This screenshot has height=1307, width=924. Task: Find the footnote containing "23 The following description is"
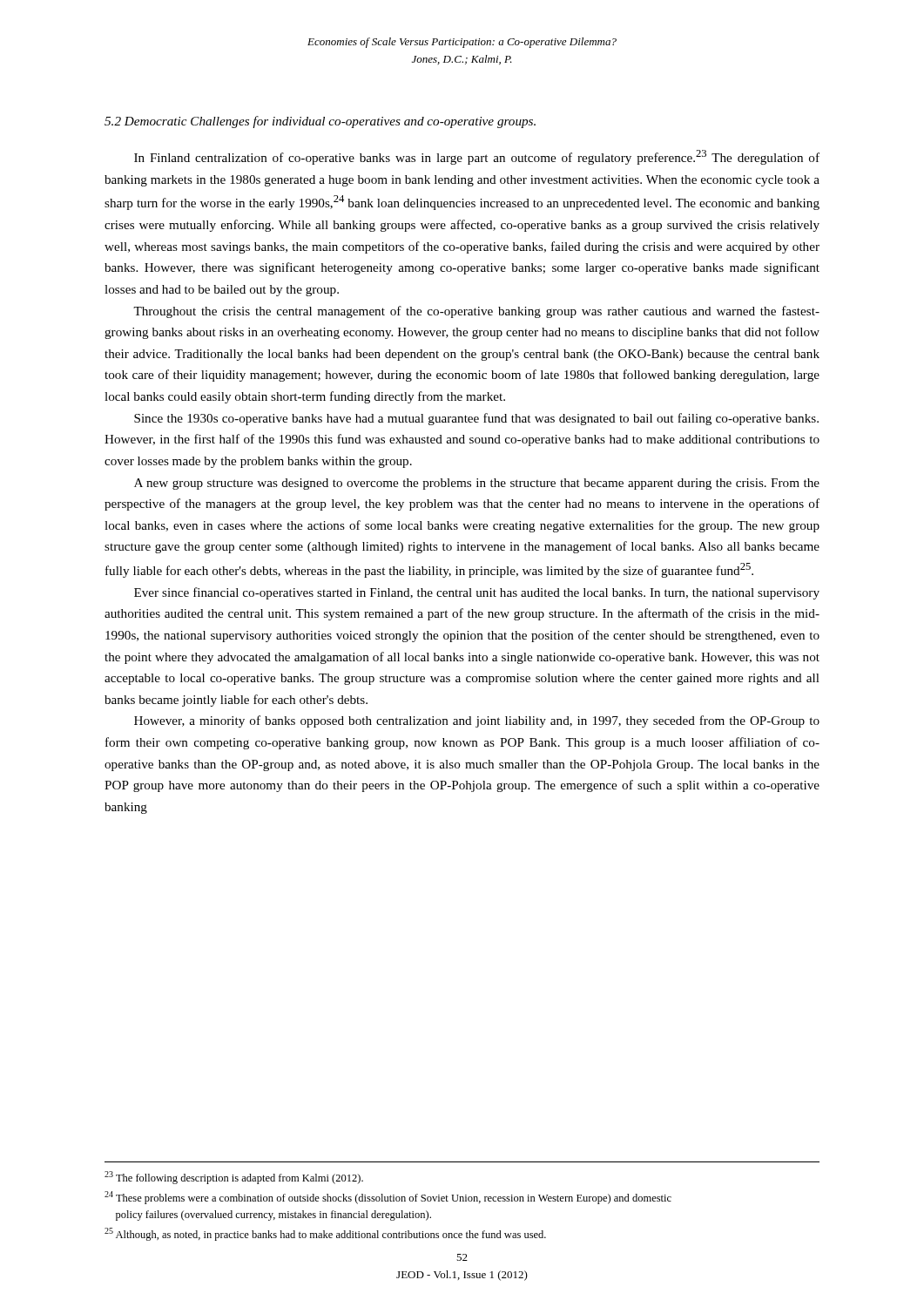coord(234,1176)
